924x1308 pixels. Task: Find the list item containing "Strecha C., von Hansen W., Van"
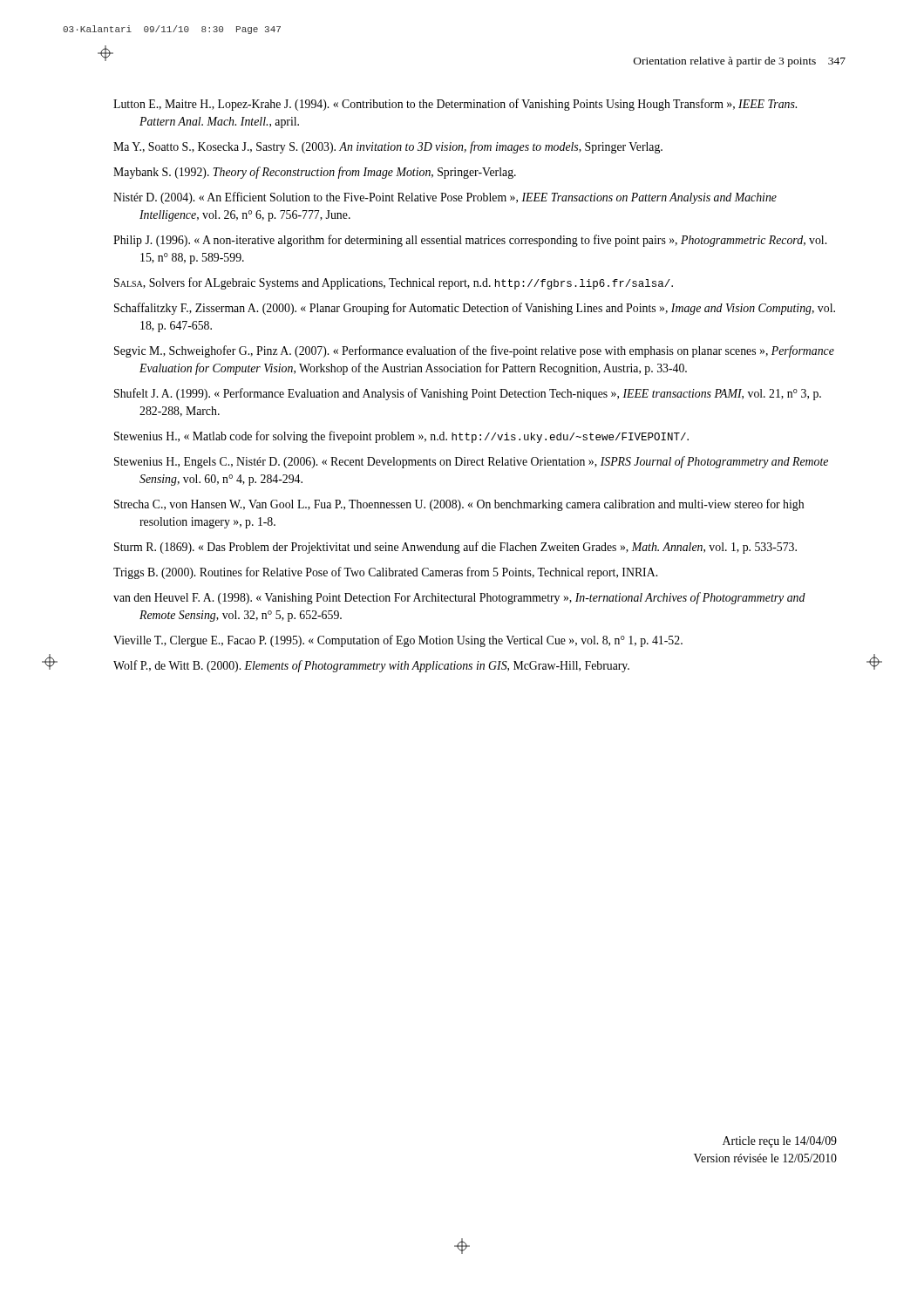[x=459, y=513]
